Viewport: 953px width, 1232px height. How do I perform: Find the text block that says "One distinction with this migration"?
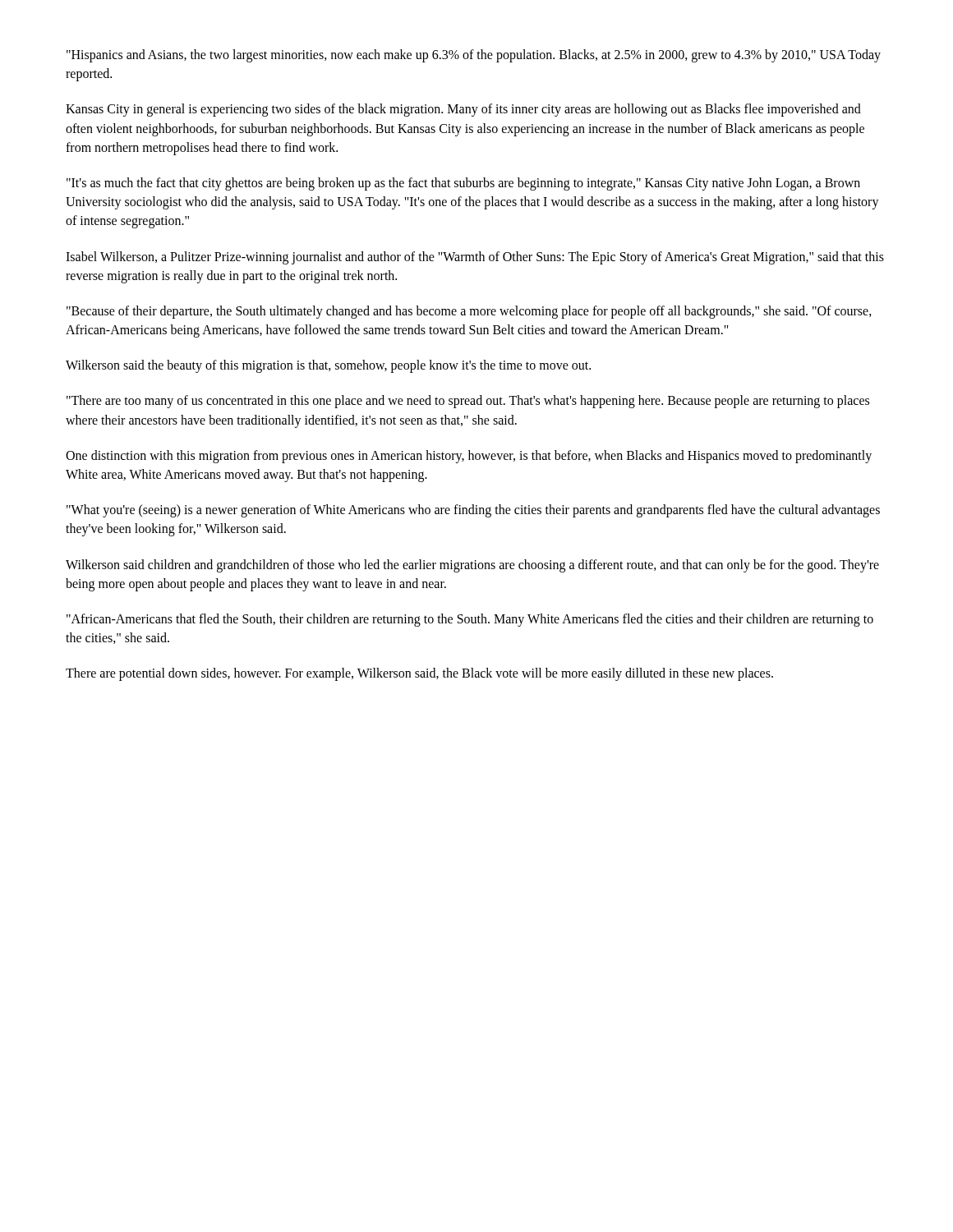[469, 465]
